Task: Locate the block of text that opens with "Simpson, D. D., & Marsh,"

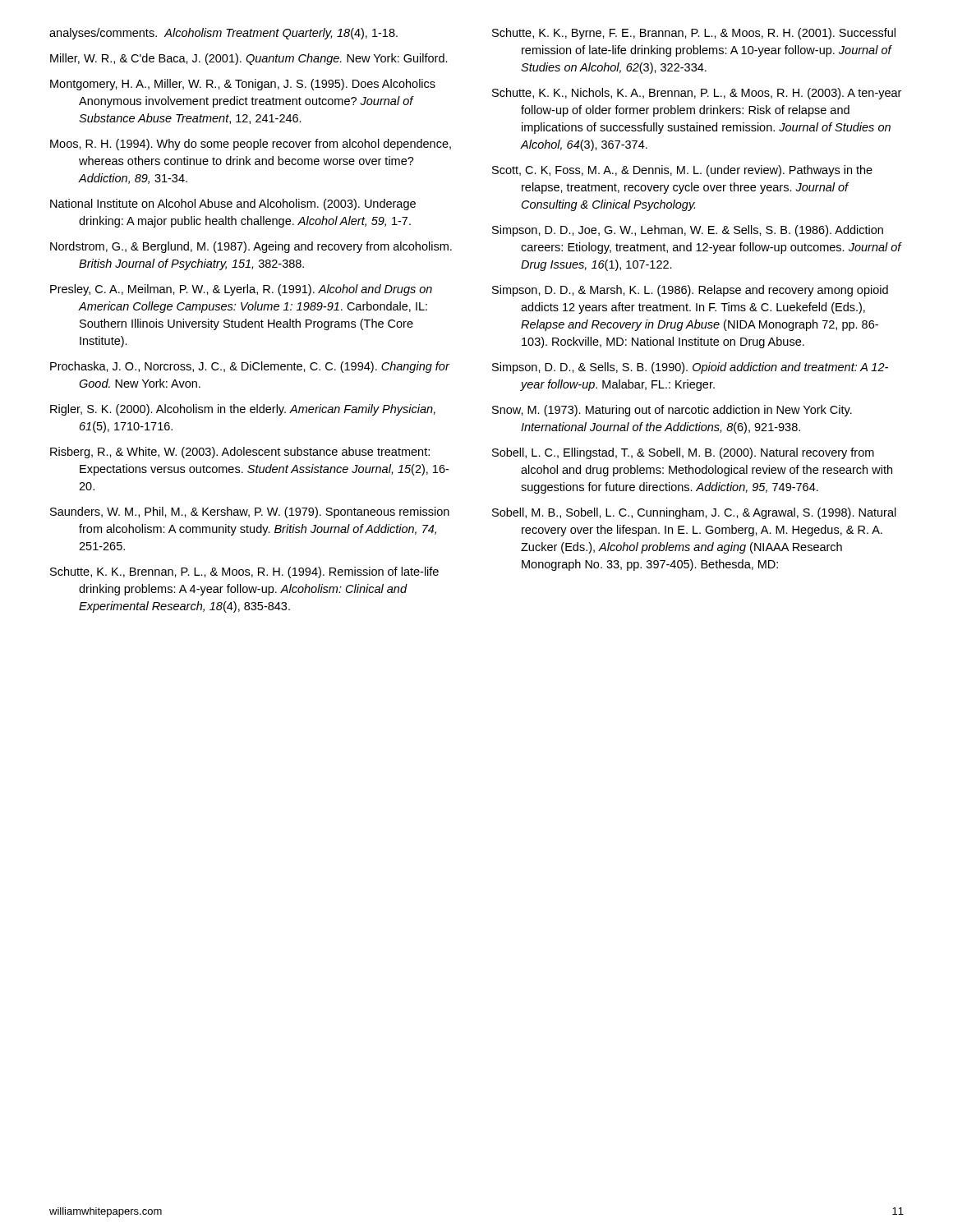Action: tap(690, 316)
